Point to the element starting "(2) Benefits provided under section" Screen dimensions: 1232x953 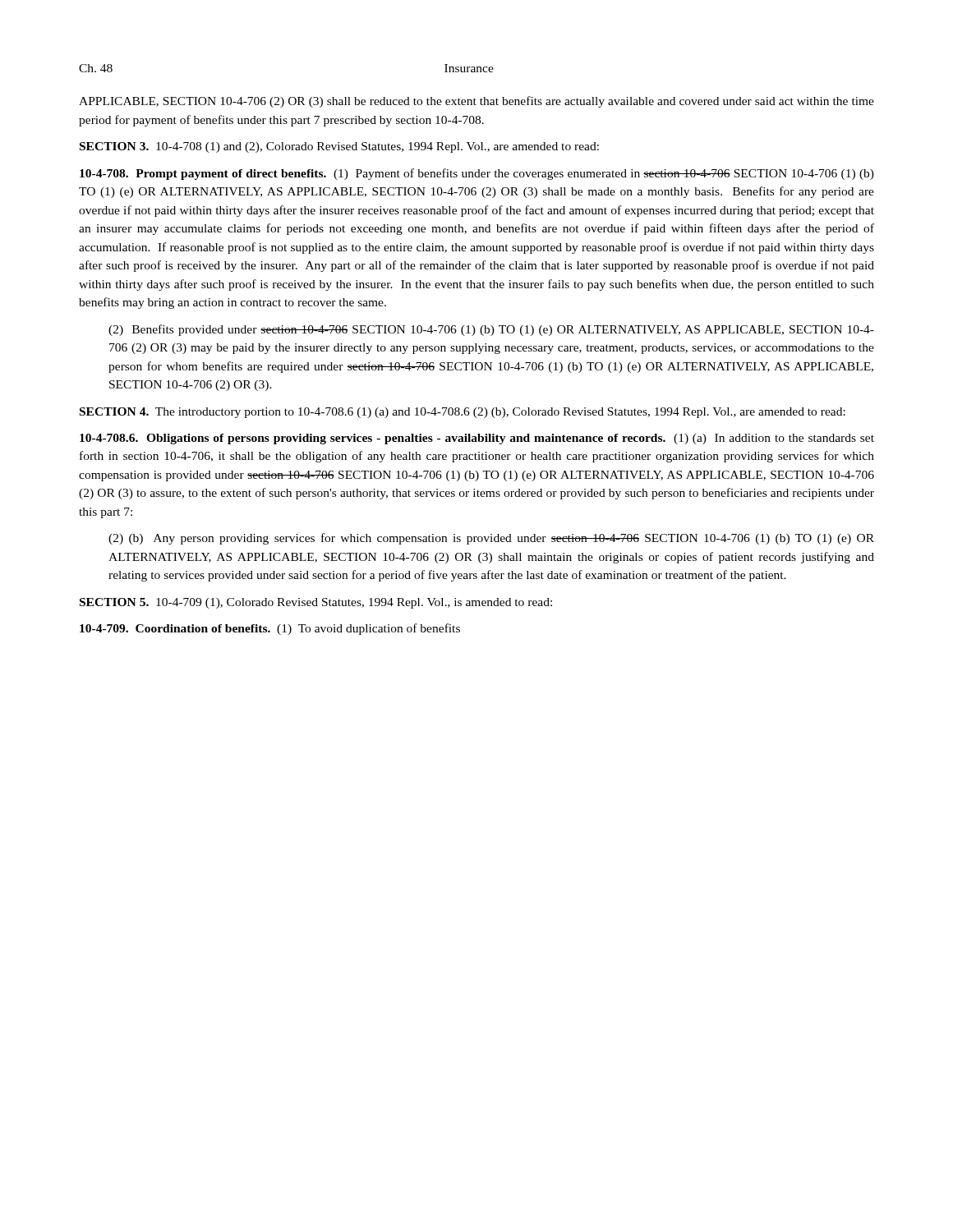point(491,357)
